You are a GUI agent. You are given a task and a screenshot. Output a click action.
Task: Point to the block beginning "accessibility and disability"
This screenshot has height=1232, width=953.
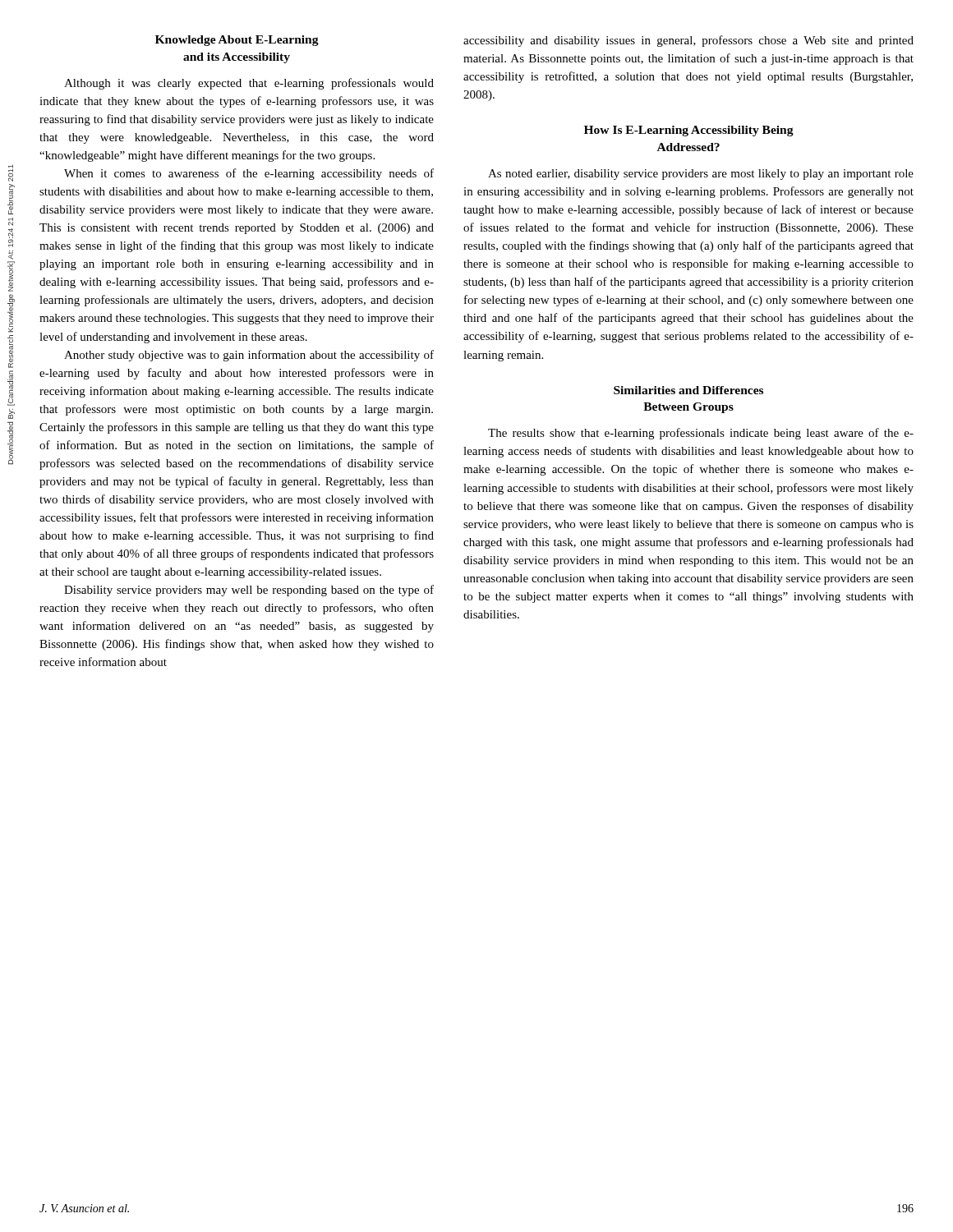coord(688,67)
